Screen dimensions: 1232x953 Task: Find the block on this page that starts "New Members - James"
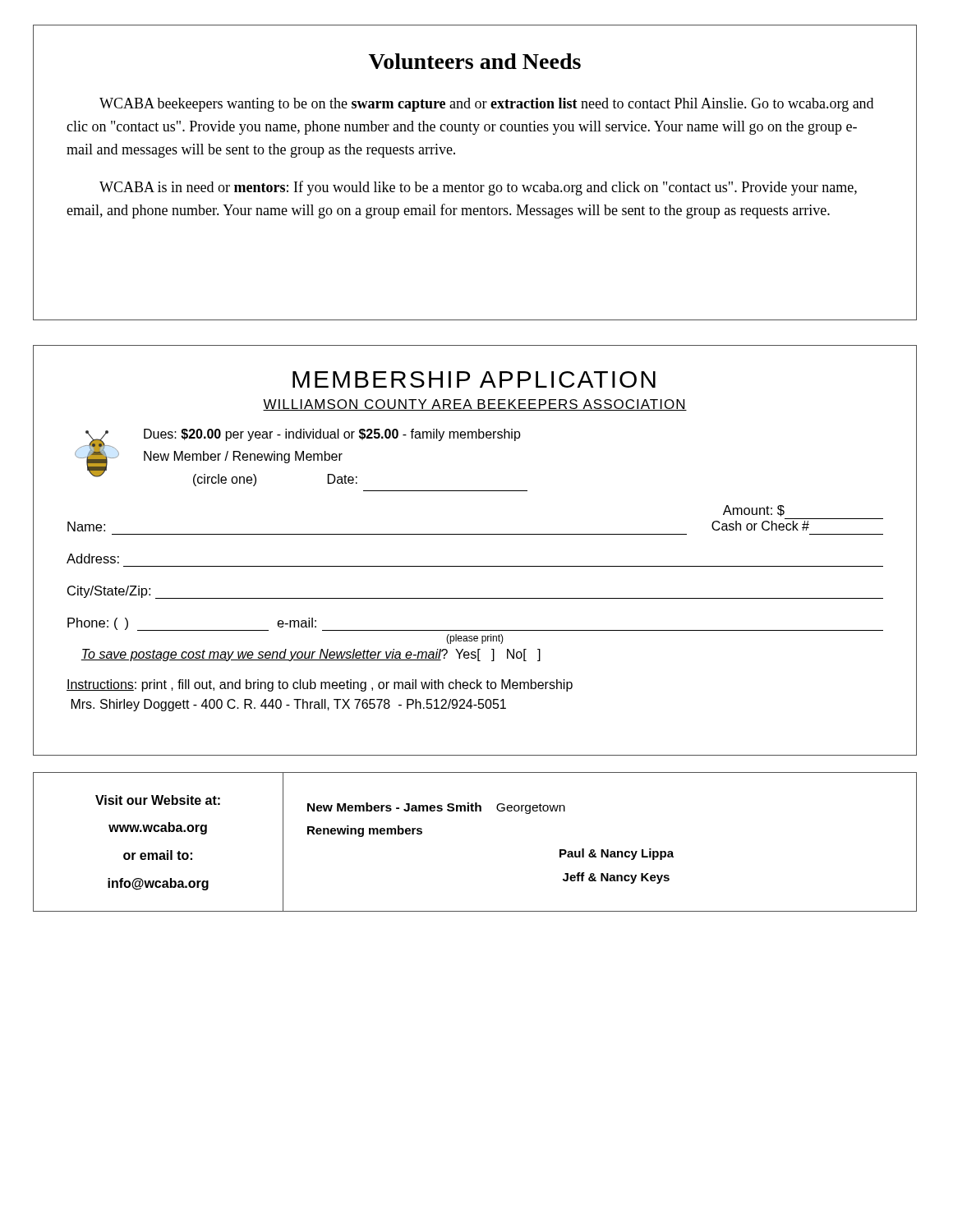(x=600, y=842)
